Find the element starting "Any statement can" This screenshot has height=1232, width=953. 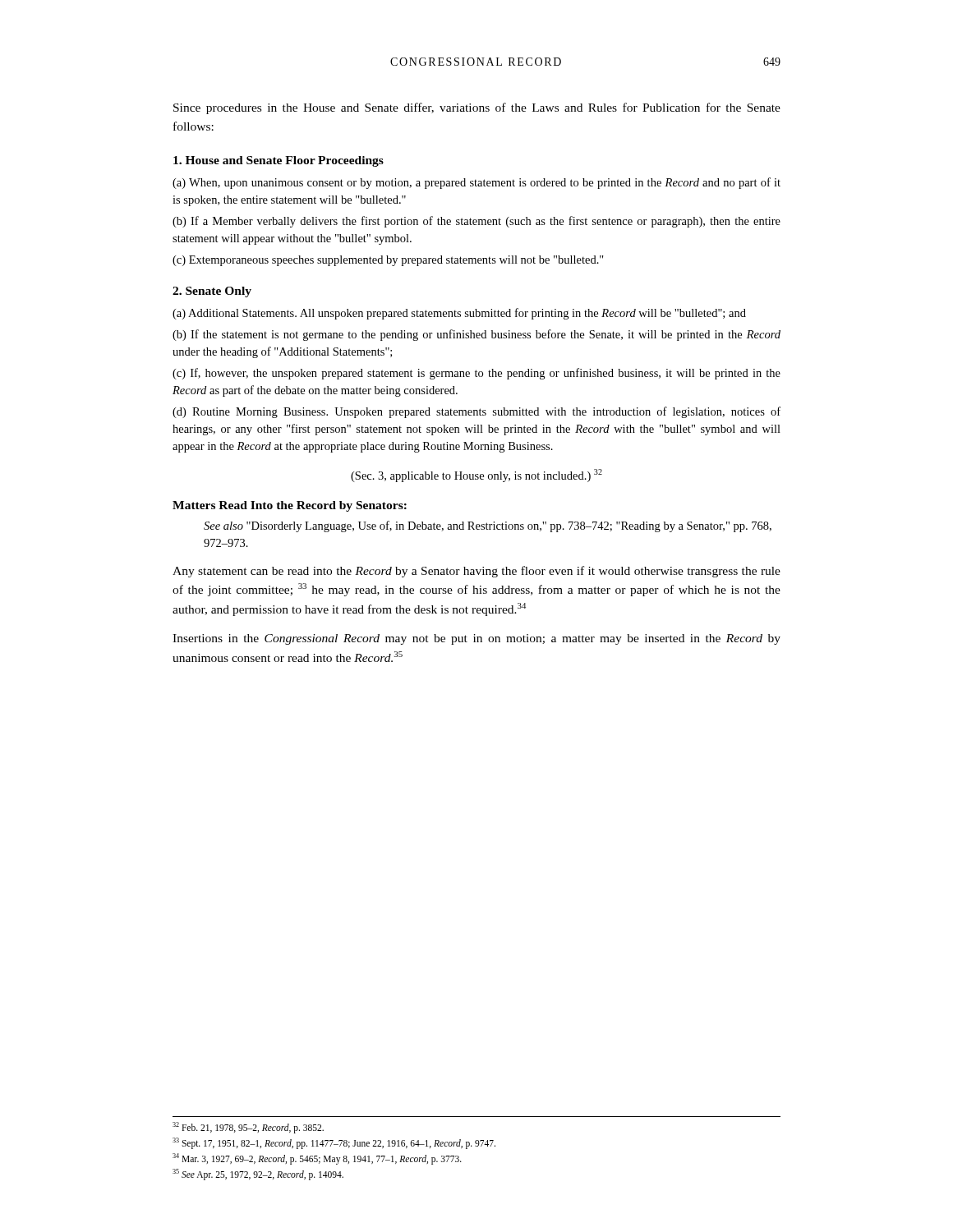click(476, 590)
